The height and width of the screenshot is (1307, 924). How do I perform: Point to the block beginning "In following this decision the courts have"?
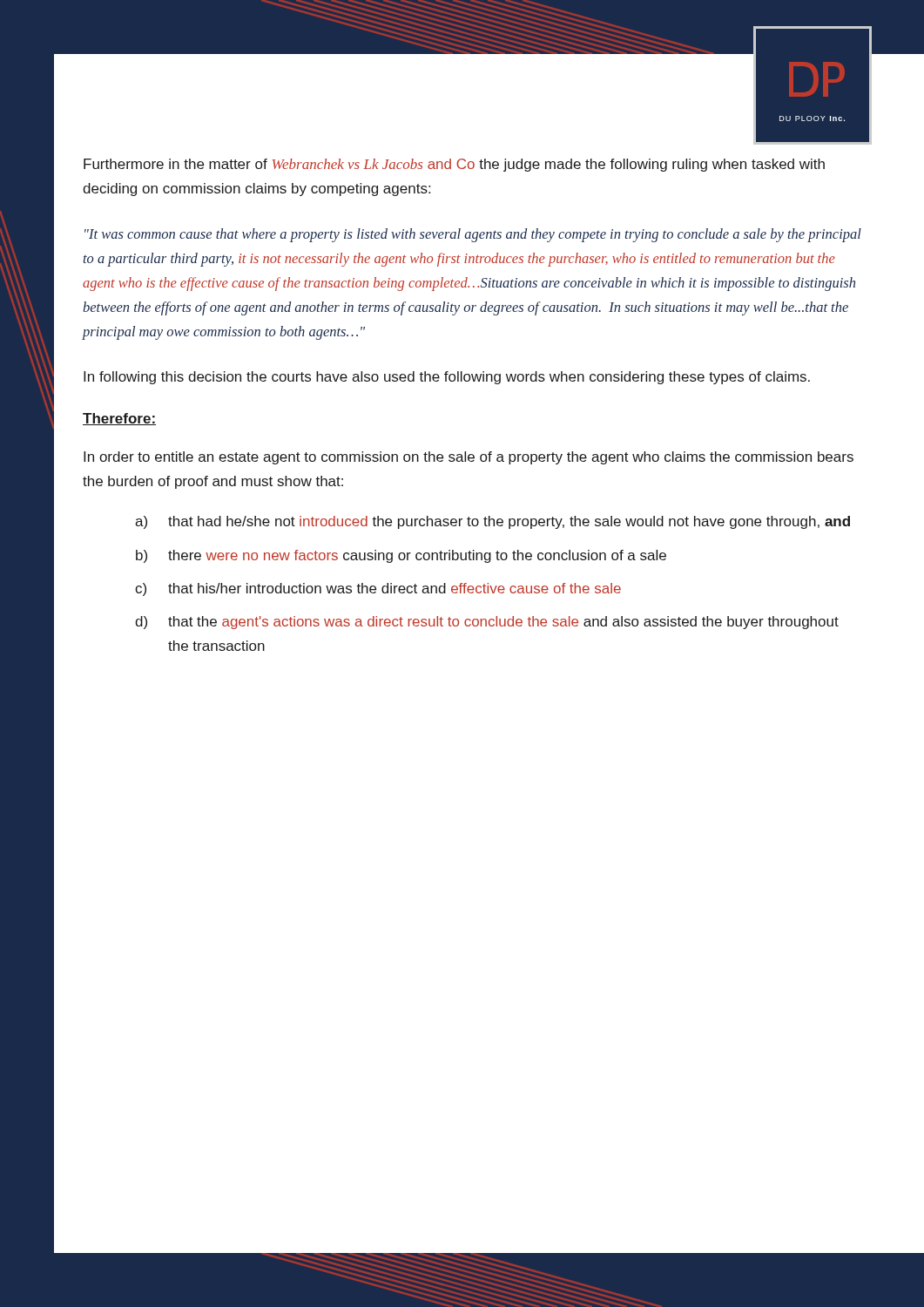[x=447, y=377]
